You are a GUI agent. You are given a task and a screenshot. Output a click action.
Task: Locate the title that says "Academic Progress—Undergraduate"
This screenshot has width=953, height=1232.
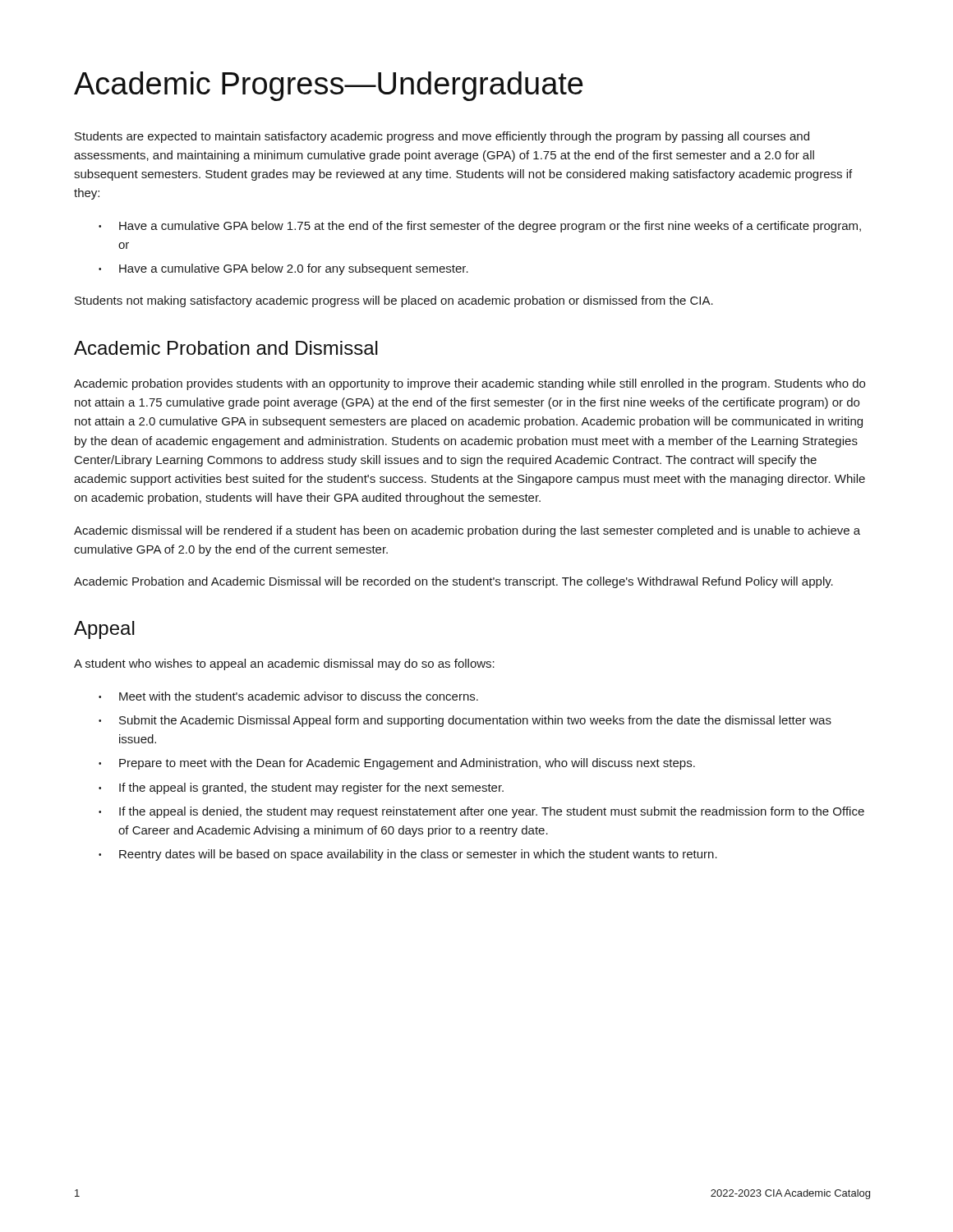329,84
